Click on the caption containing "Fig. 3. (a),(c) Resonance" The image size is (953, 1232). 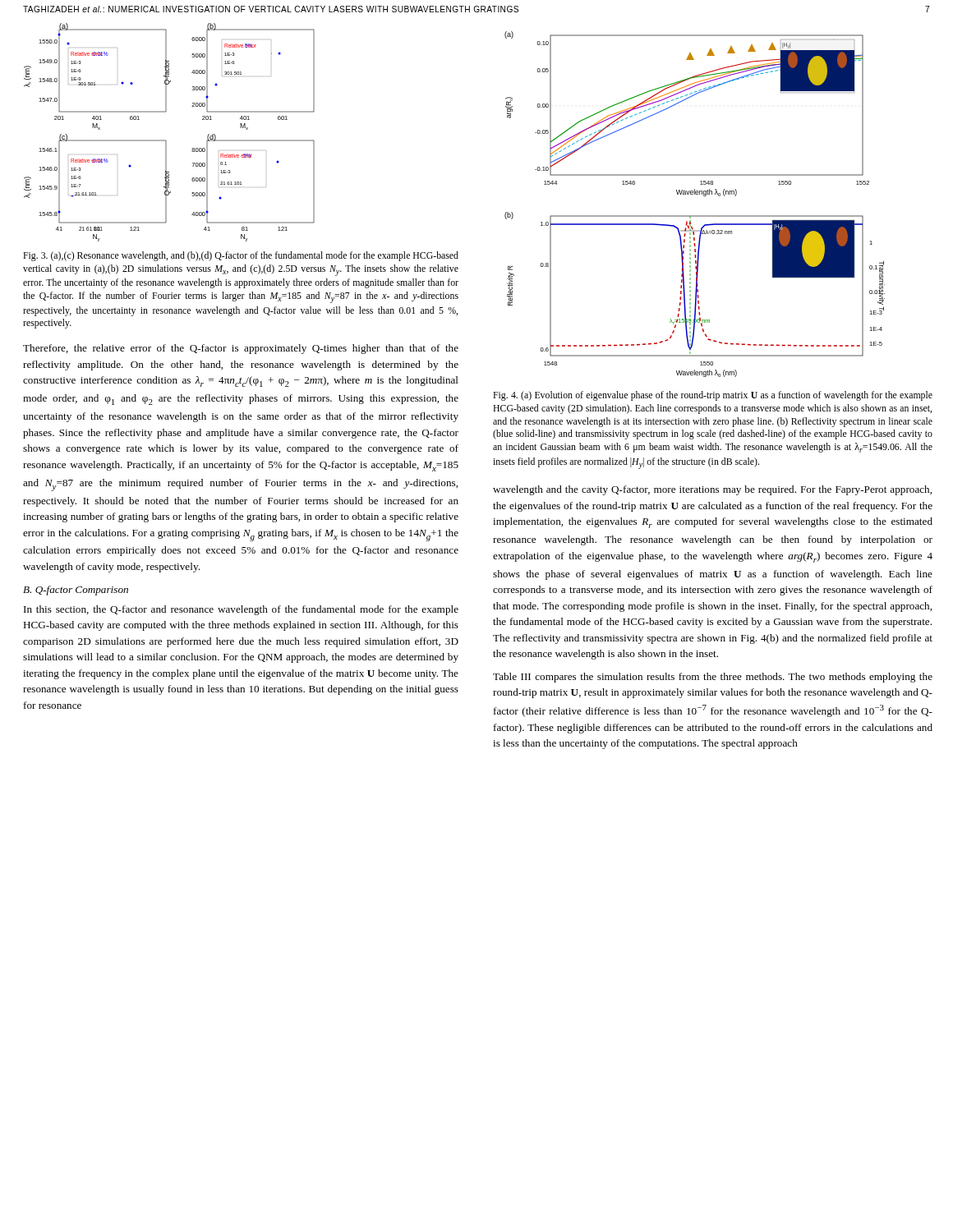[241, 289]
